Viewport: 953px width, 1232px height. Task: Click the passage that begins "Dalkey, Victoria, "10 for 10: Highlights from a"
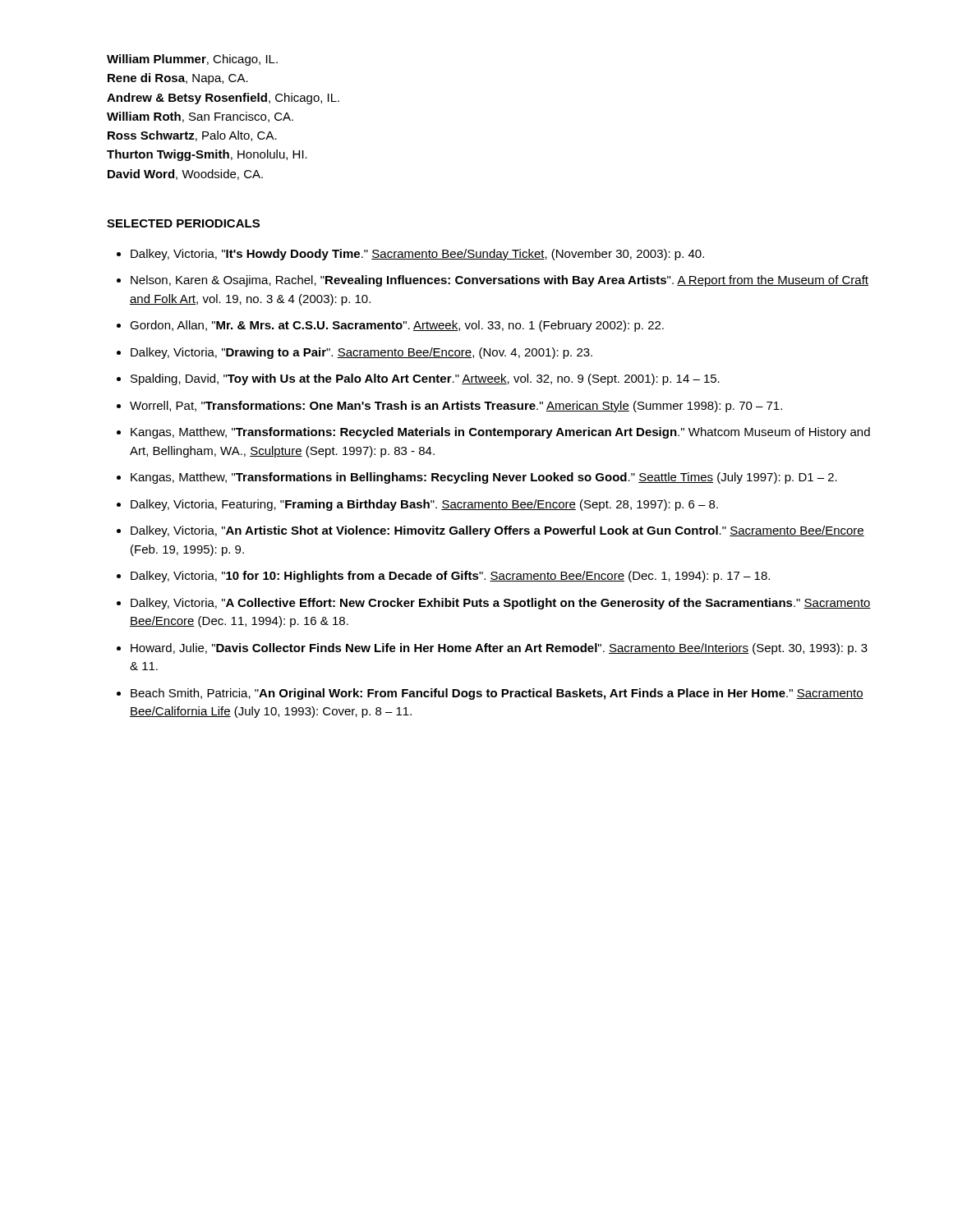450,576
